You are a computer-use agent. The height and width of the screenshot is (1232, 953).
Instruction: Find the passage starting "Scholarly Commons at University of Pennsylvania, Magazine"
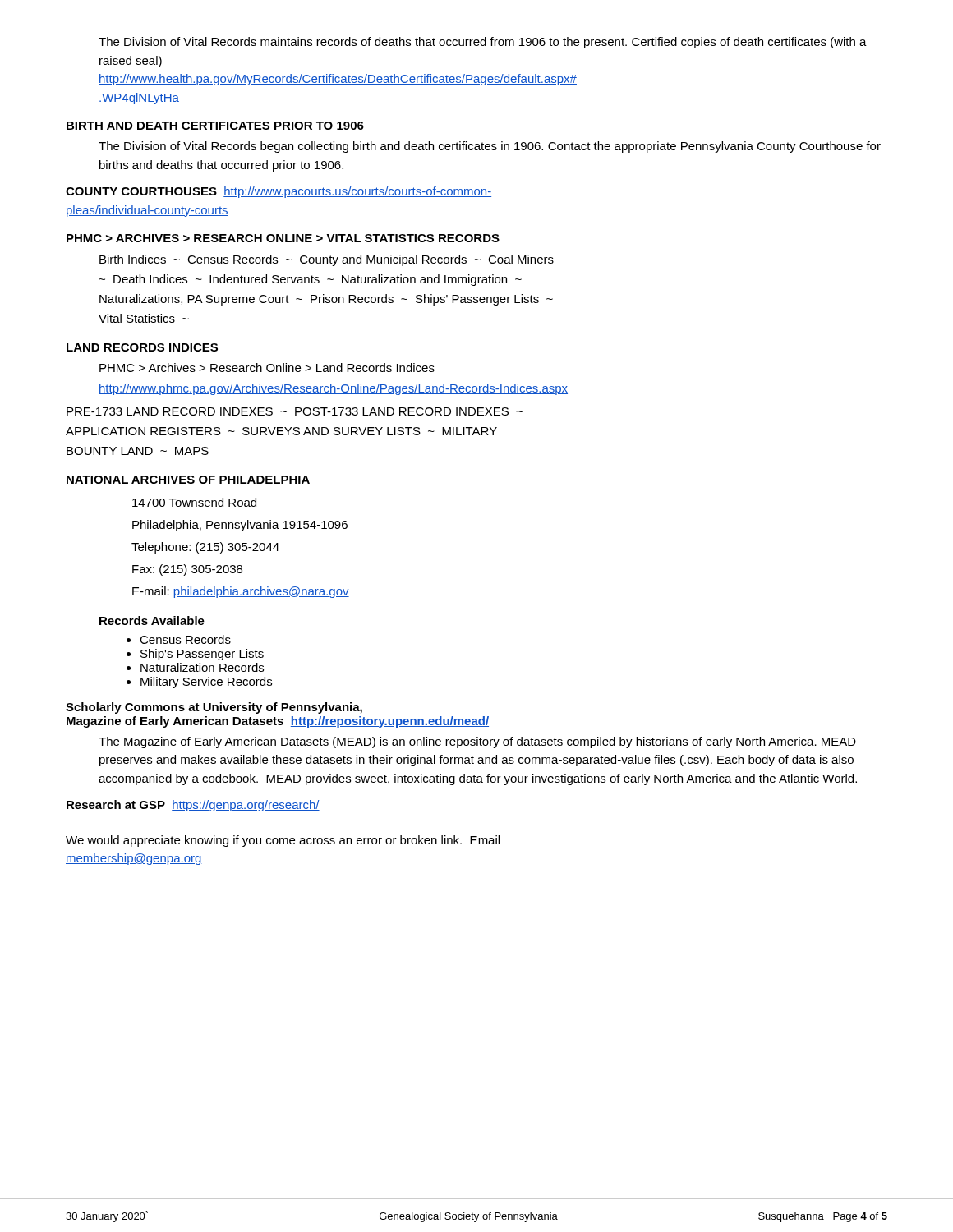point(277,713)
